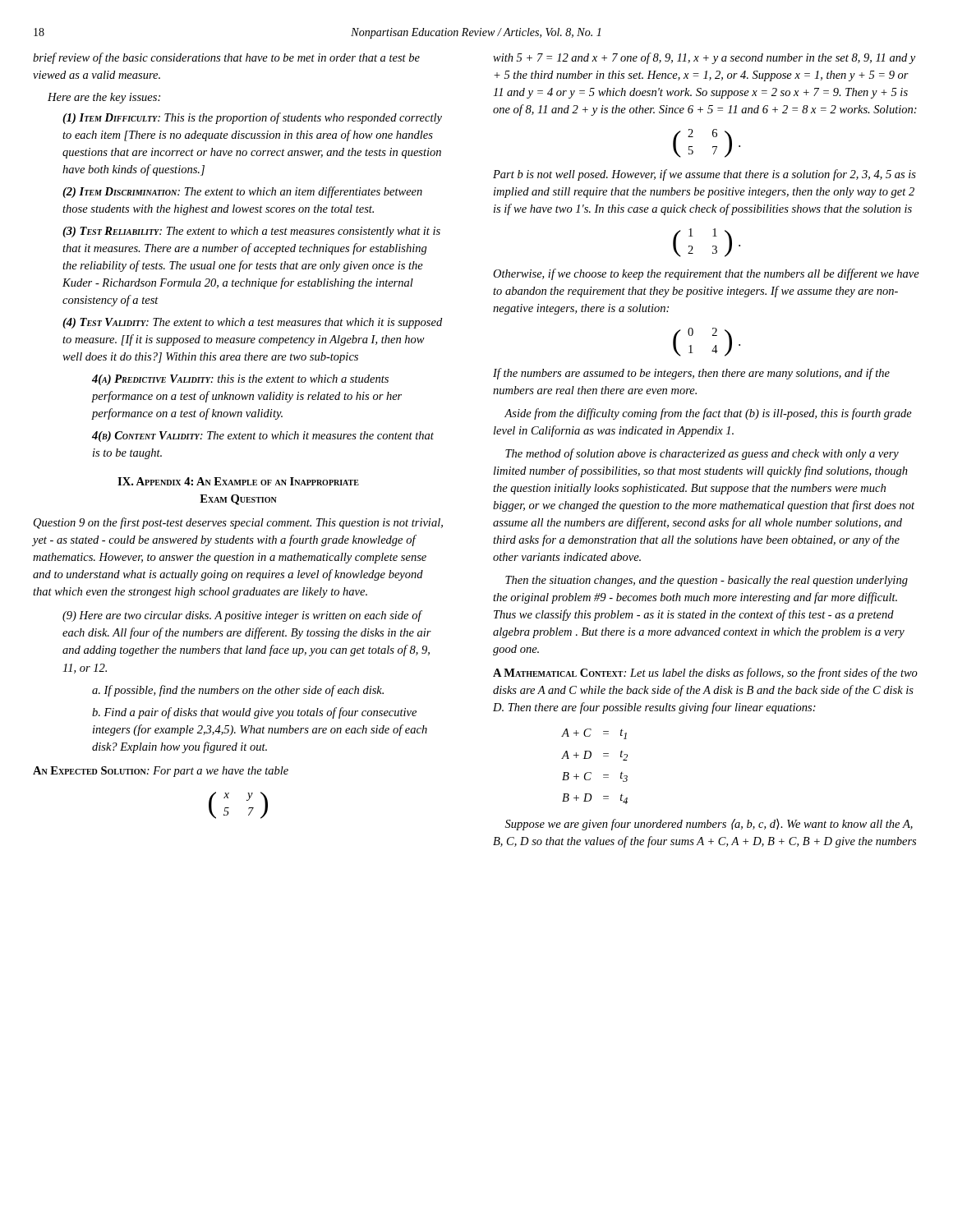Image resolution: width=953 pixels, height=1232 pixels.
Task: Find the block on this page that starts "A Mathematical Context: Let us label the"
Action: point(705,689)
